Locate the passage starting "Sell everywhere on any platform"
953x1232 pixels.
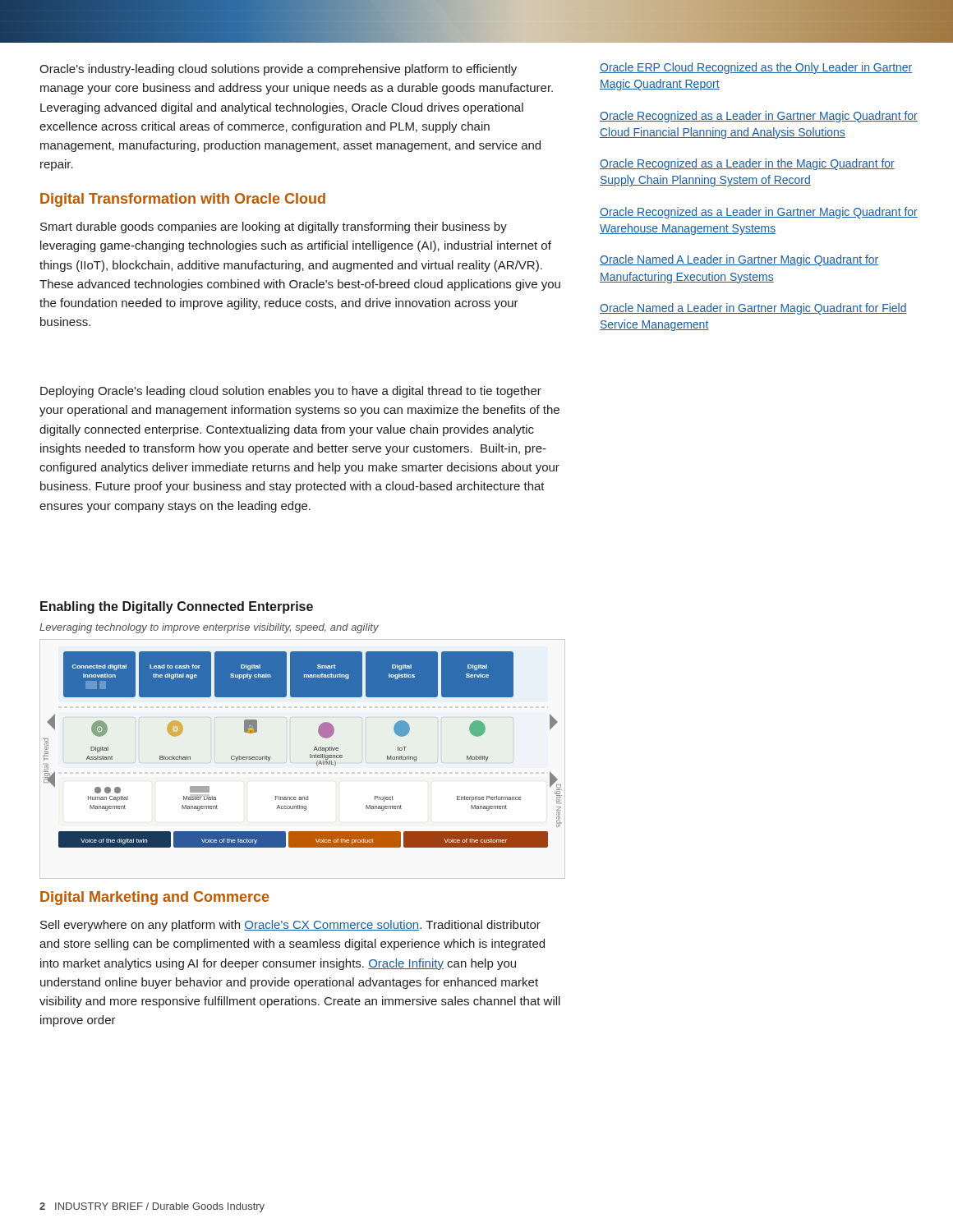pos(302,972)
